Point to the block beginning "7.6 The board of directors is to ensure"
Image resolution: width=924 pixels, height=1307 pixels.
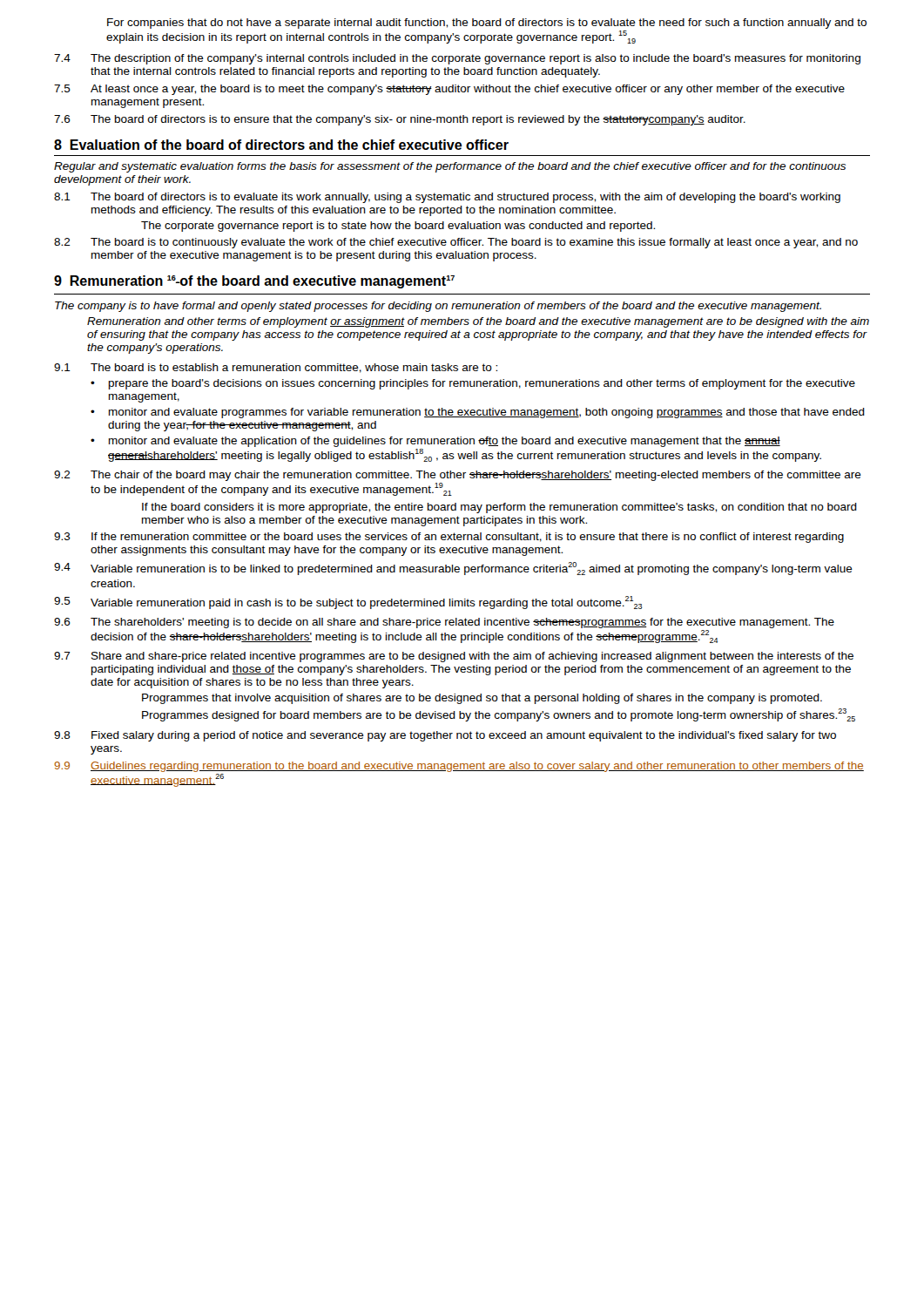coord(462,119)
